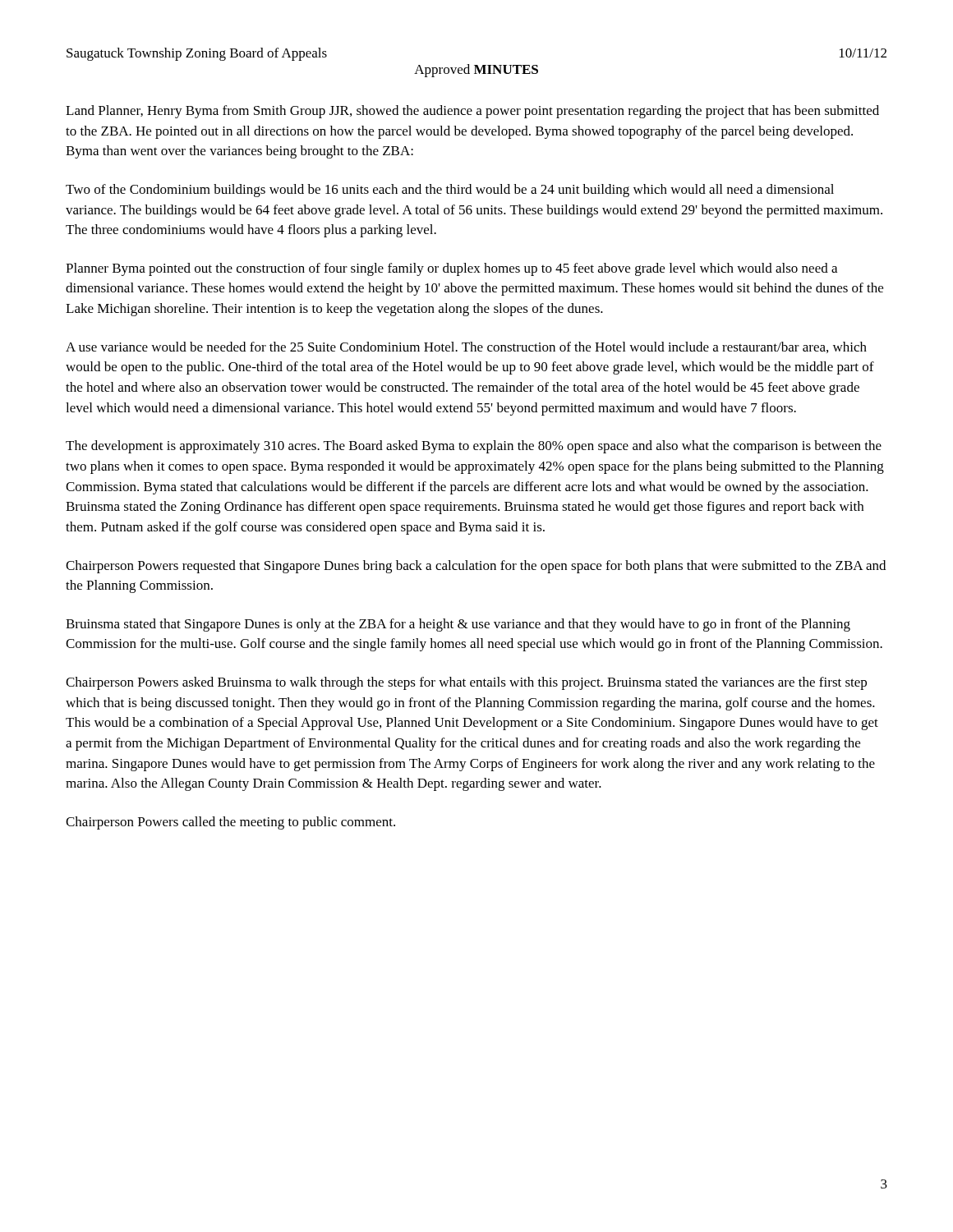Find the block on this page that starts "Chairperson Powers requested that Singapore Dunes bring"
The image size is (953, 1232).
[476, 575]
